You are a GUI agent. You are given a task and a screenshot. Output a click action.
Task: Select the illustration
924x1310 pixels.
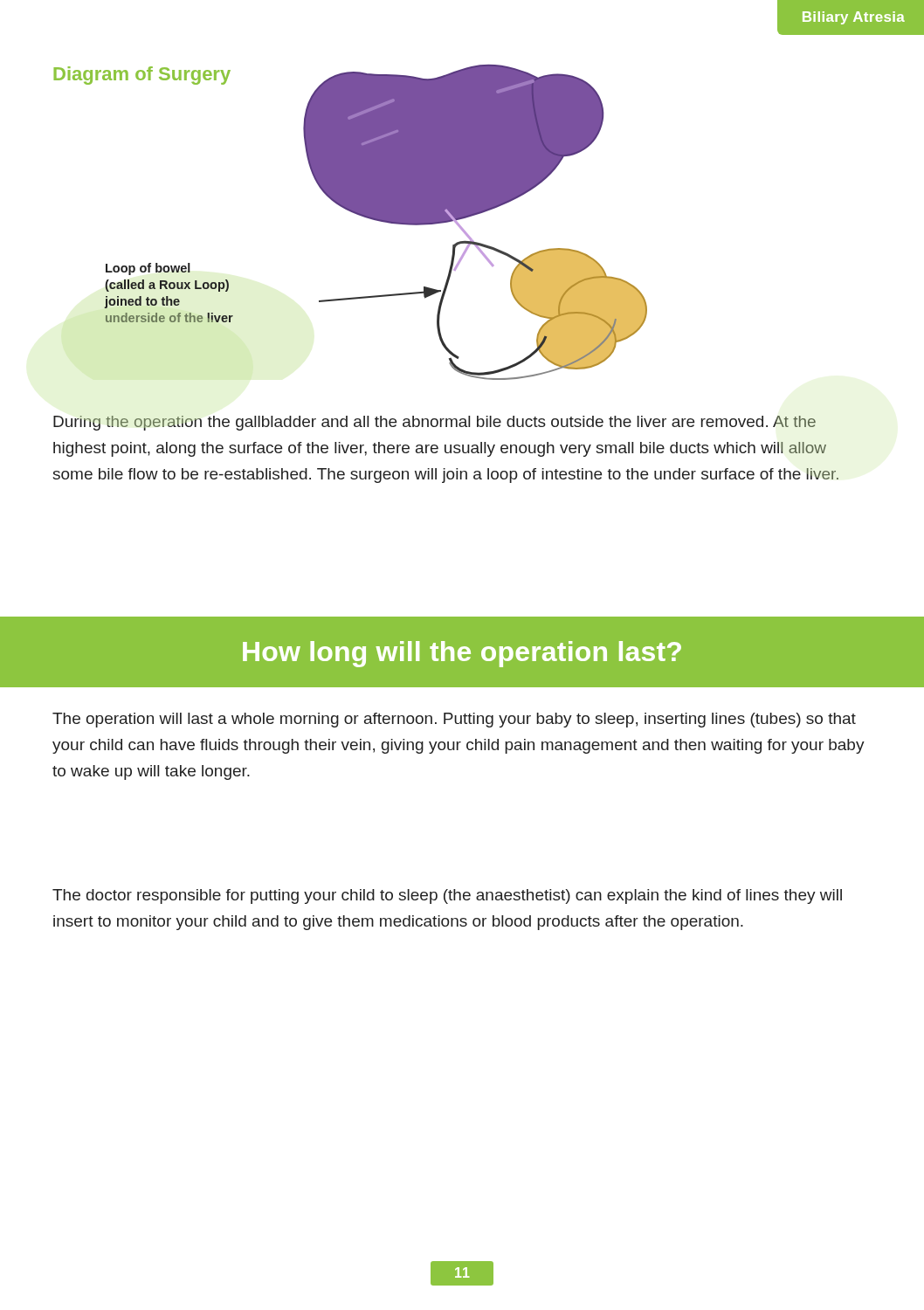coord(463,214)
